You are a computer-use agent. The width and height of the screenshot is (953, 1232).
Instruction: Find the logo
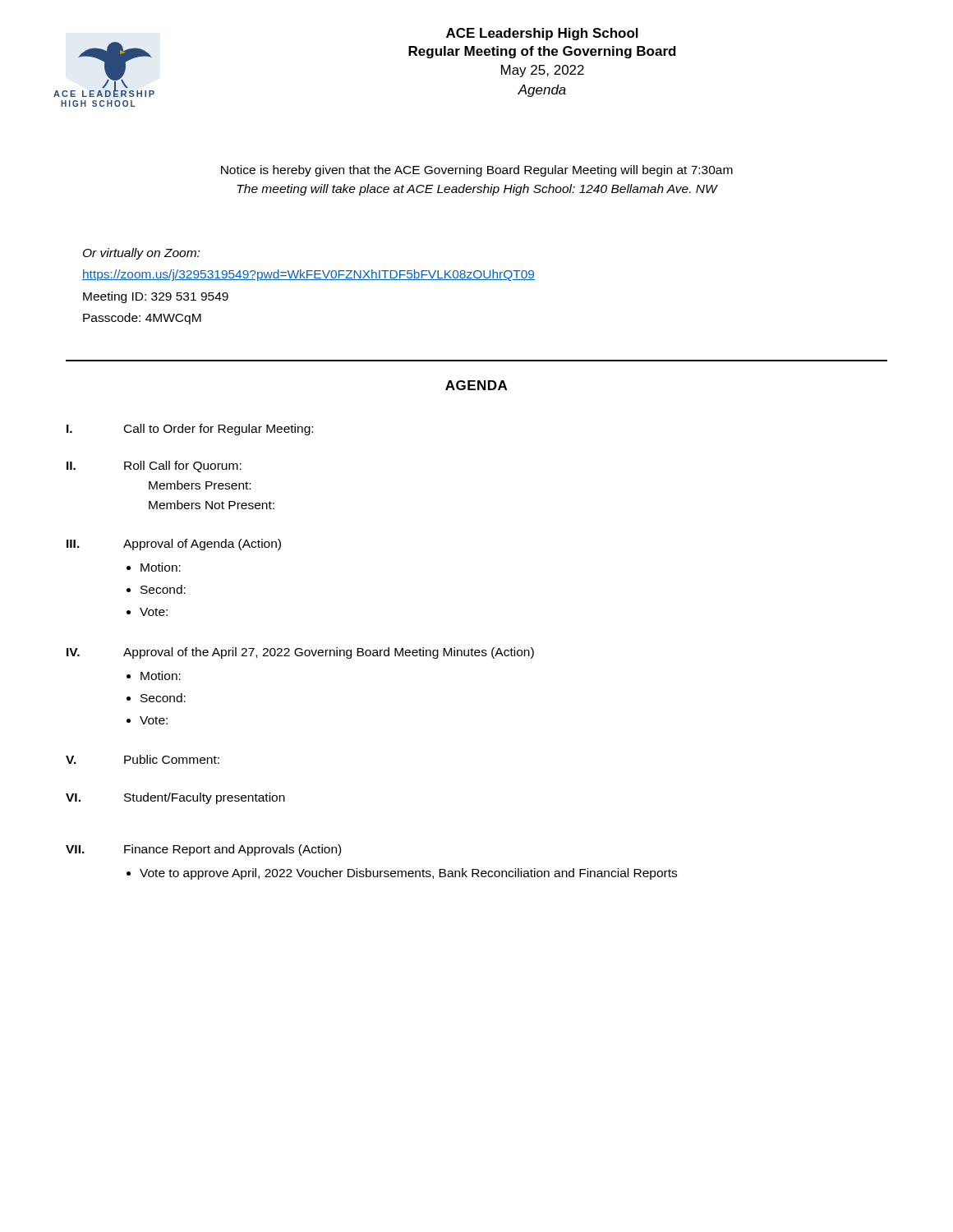[x=115, y=66]
